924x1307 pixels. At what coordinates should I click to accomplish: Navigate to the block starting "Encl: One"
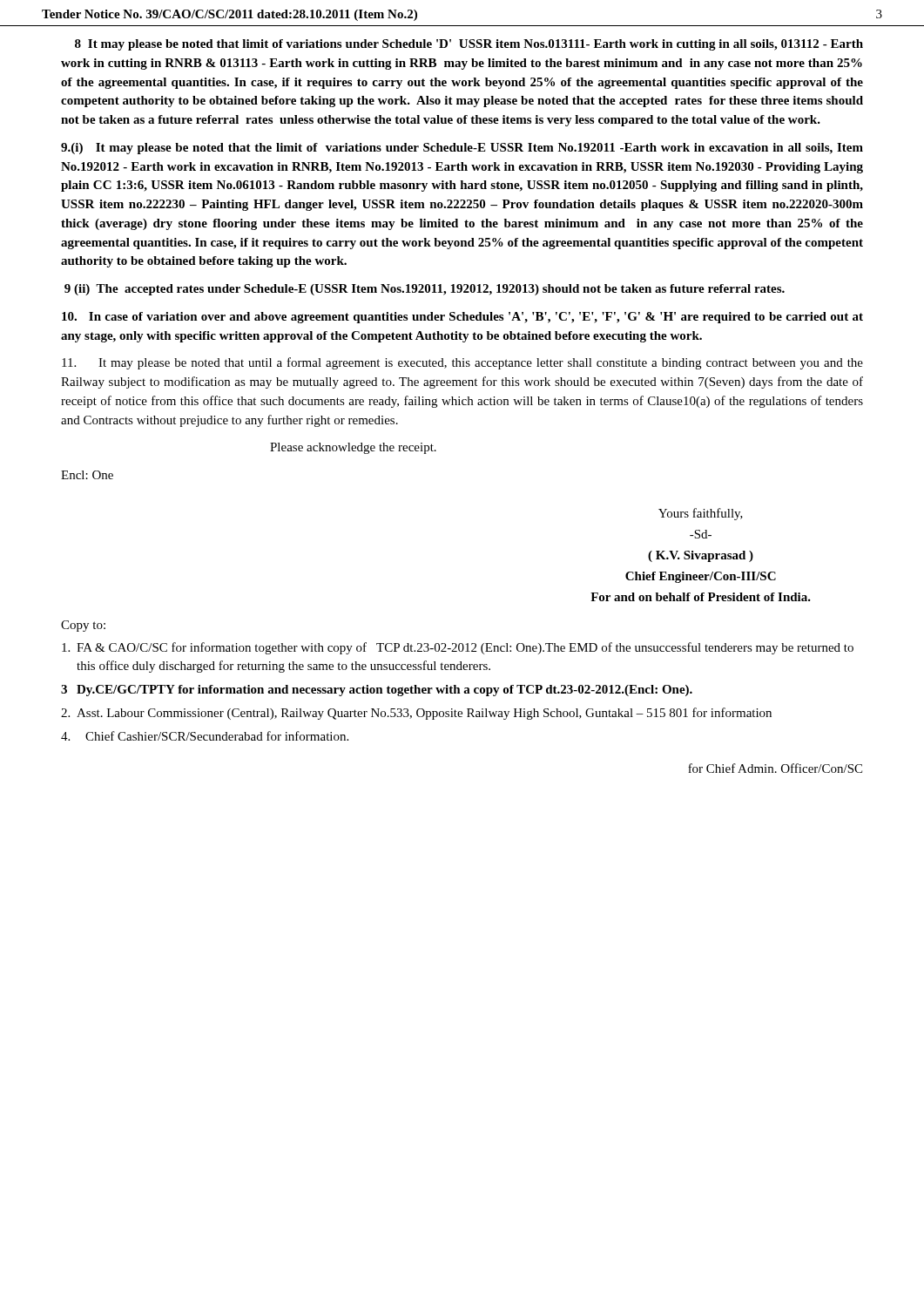point(87,475)
